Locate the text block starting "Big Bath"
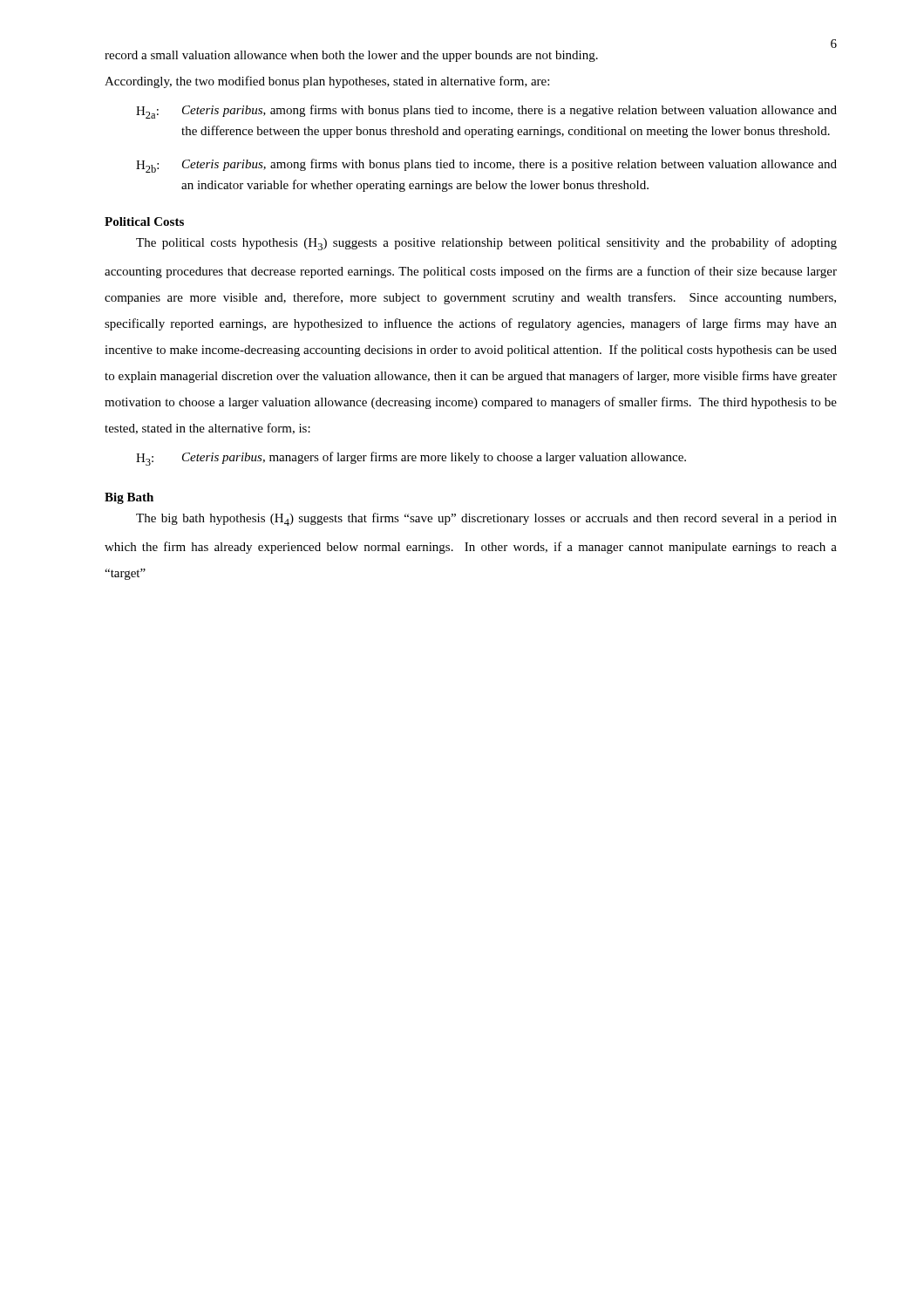This screenshot has width=924, height=1308. coord(129,497)
